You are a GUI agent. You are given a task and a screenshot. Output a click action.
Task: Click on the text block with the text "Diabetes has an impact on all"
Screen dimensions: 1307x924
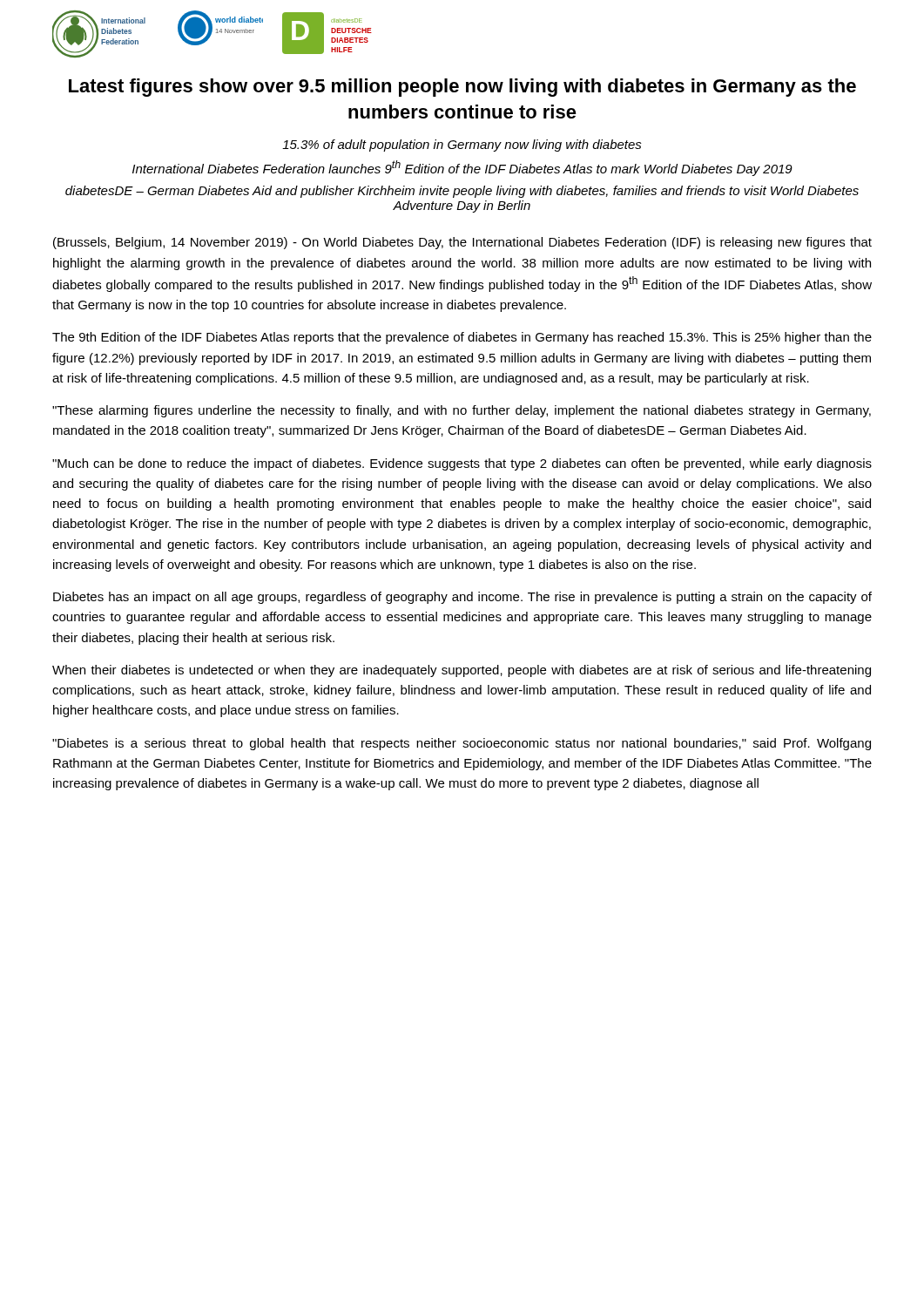coord(462,617)
